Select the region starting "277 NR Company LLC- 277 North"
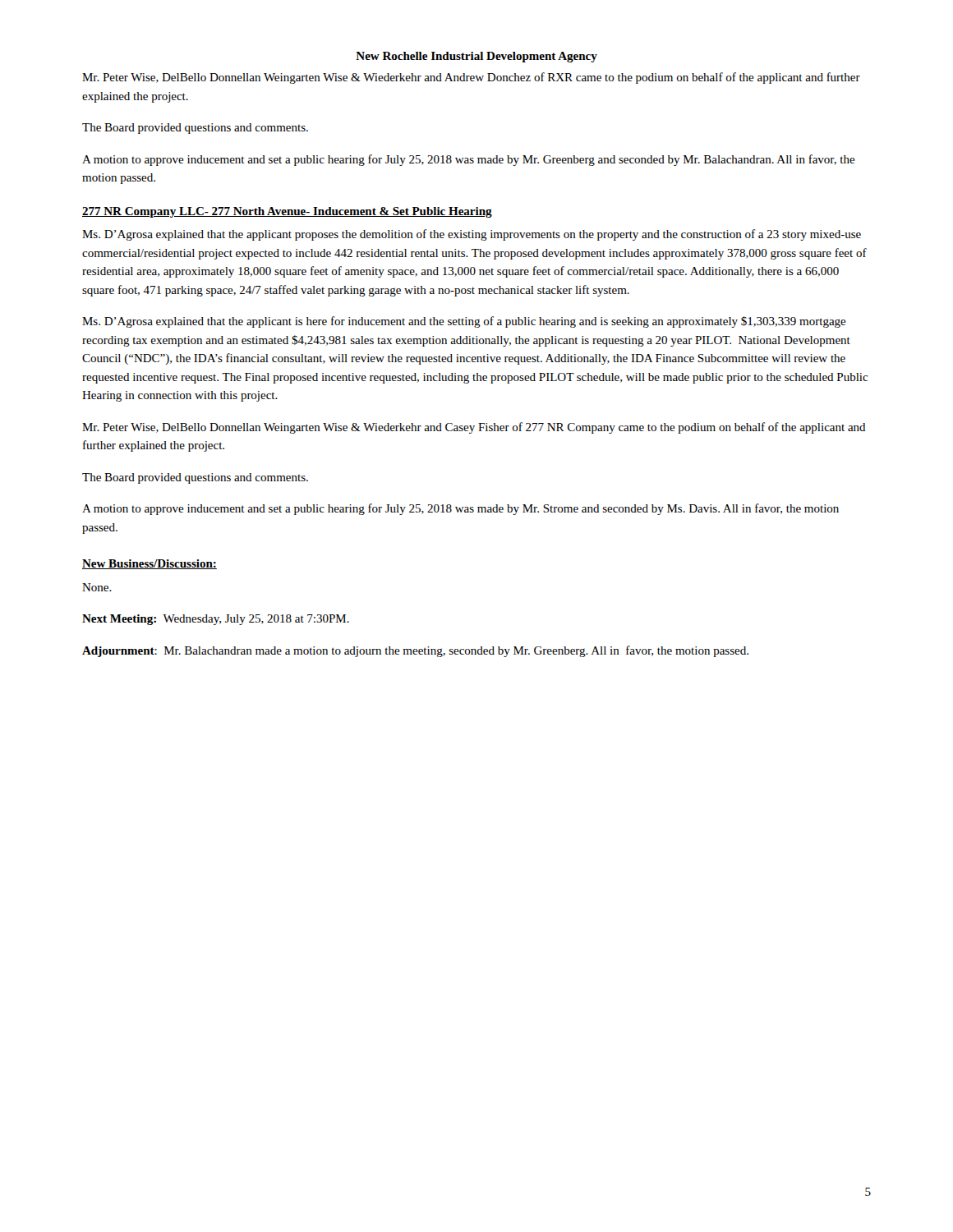Image resolution: width=953 pixels, height=1232 pixels. pyautogui.click(x=287, y=211)
